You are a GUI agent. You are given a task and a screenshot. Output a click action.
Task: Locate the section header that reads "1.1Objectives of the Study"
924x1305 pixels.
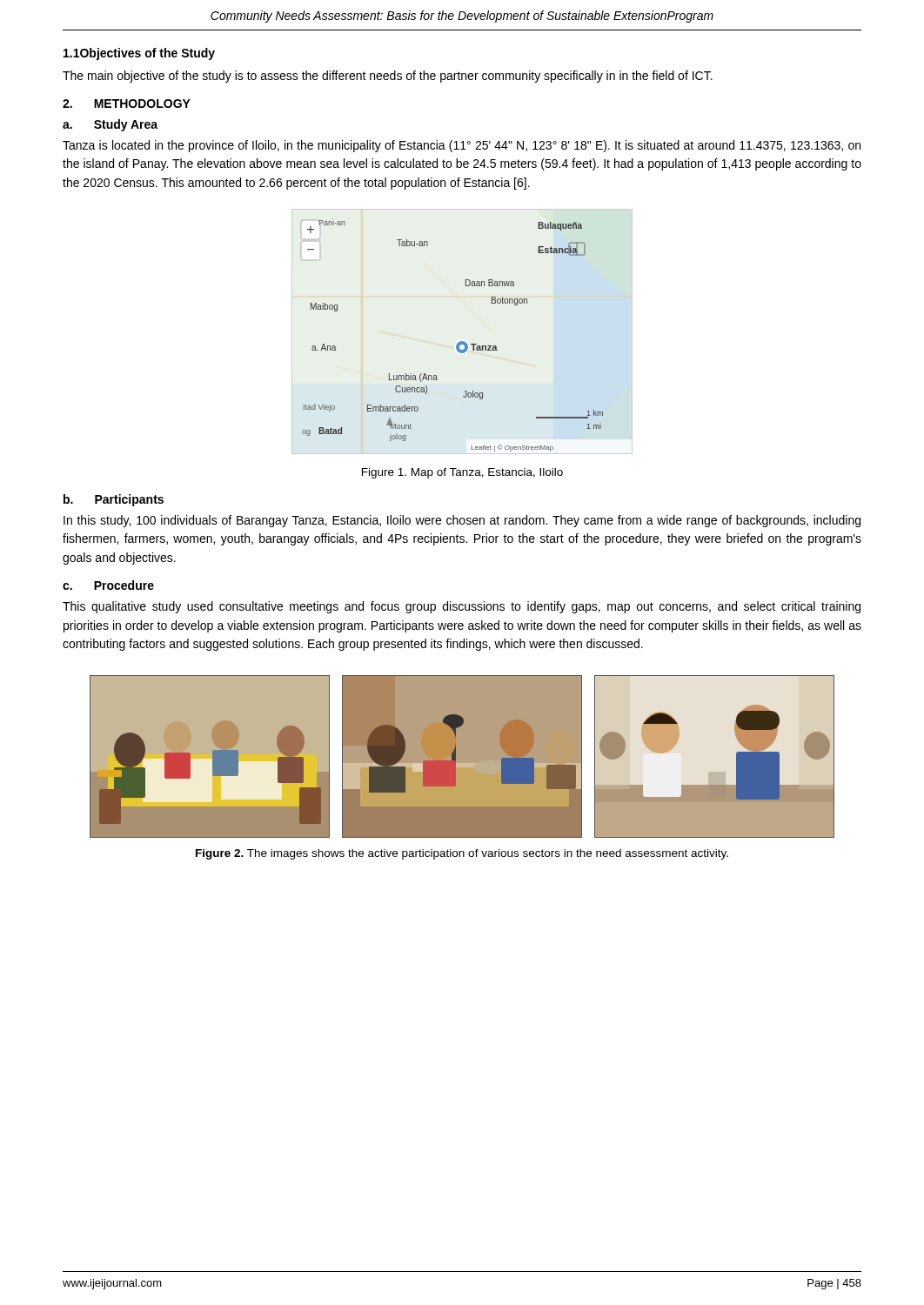pyautogui.click(x=139, y=53)
